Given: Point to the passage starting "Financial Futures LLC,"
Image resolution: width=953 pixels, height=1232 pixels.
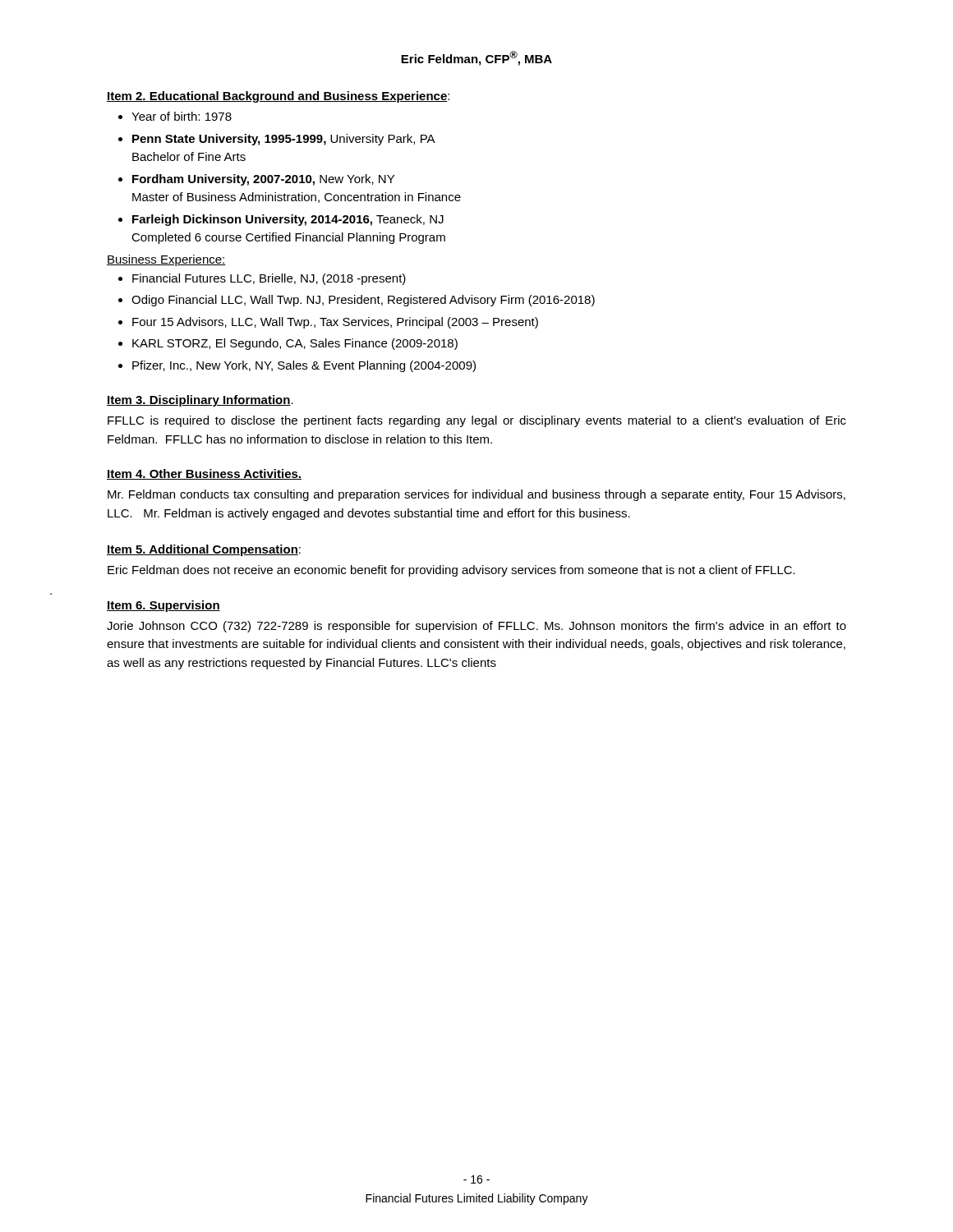Looking at the screenshot, I should tap(269, 278).
